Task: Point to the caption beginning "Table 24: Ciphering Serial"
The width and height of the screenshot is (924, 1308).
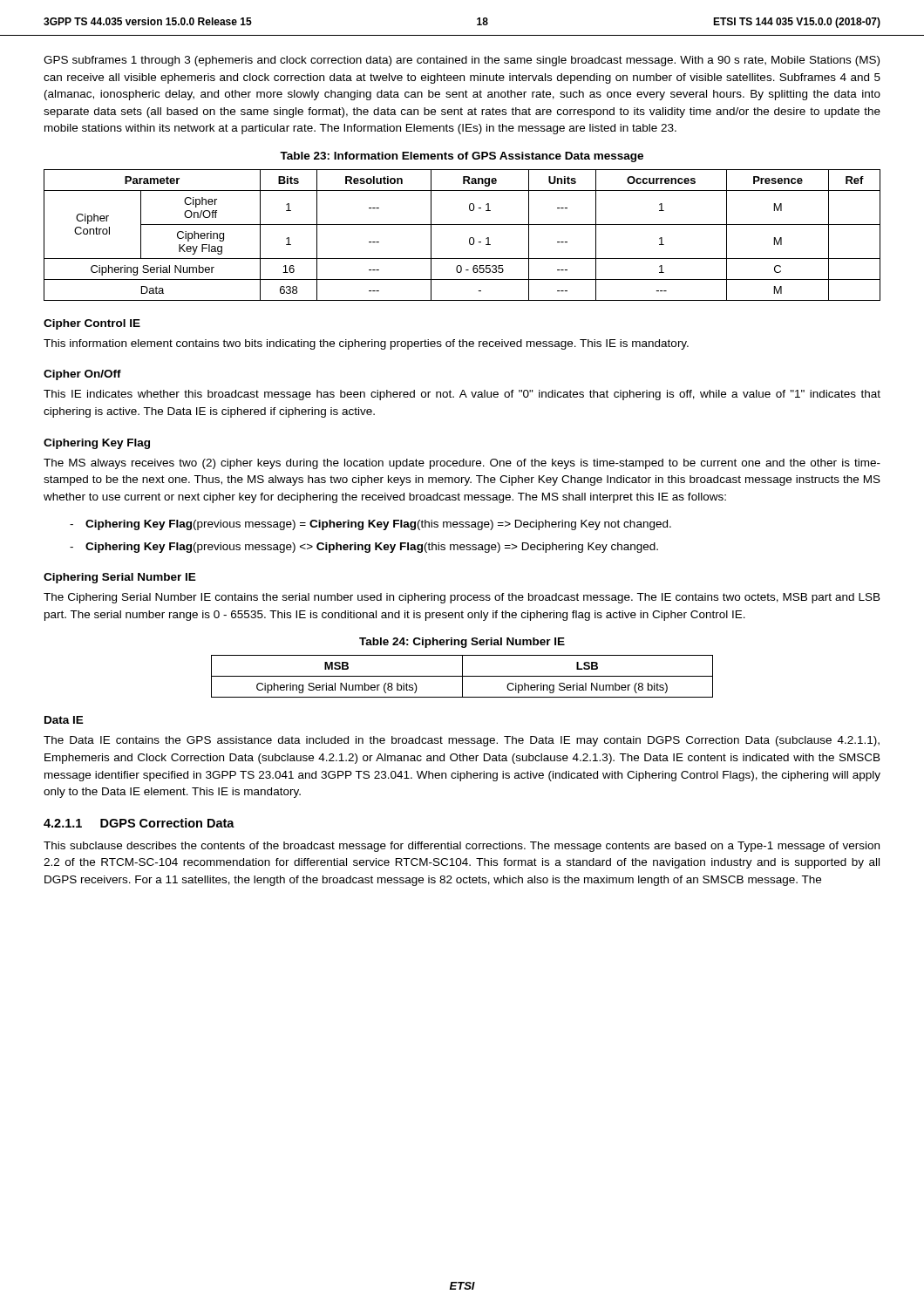Action: pyautogui.click(x=462, y=642)
